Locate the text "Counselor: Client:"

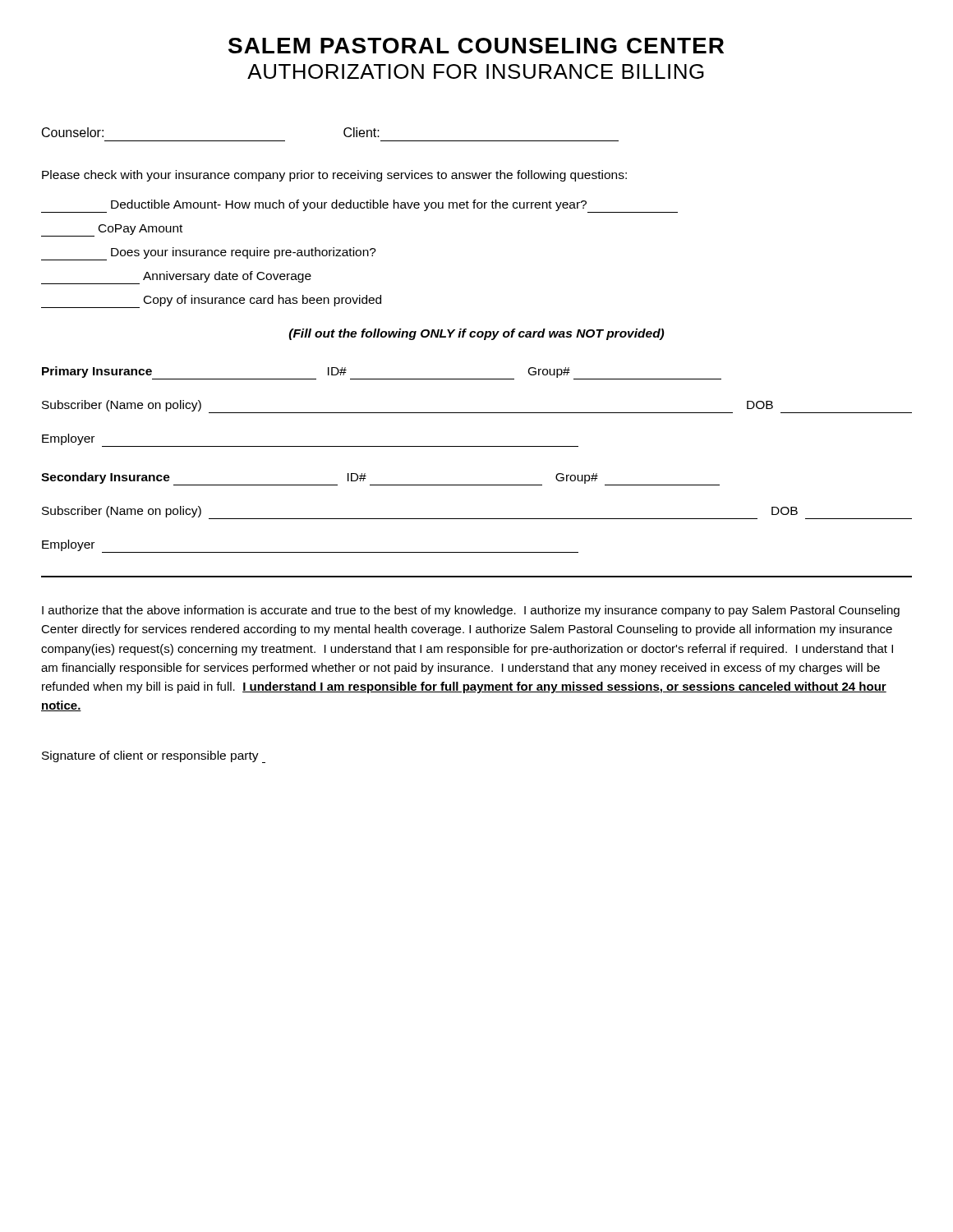coord(76,133)
